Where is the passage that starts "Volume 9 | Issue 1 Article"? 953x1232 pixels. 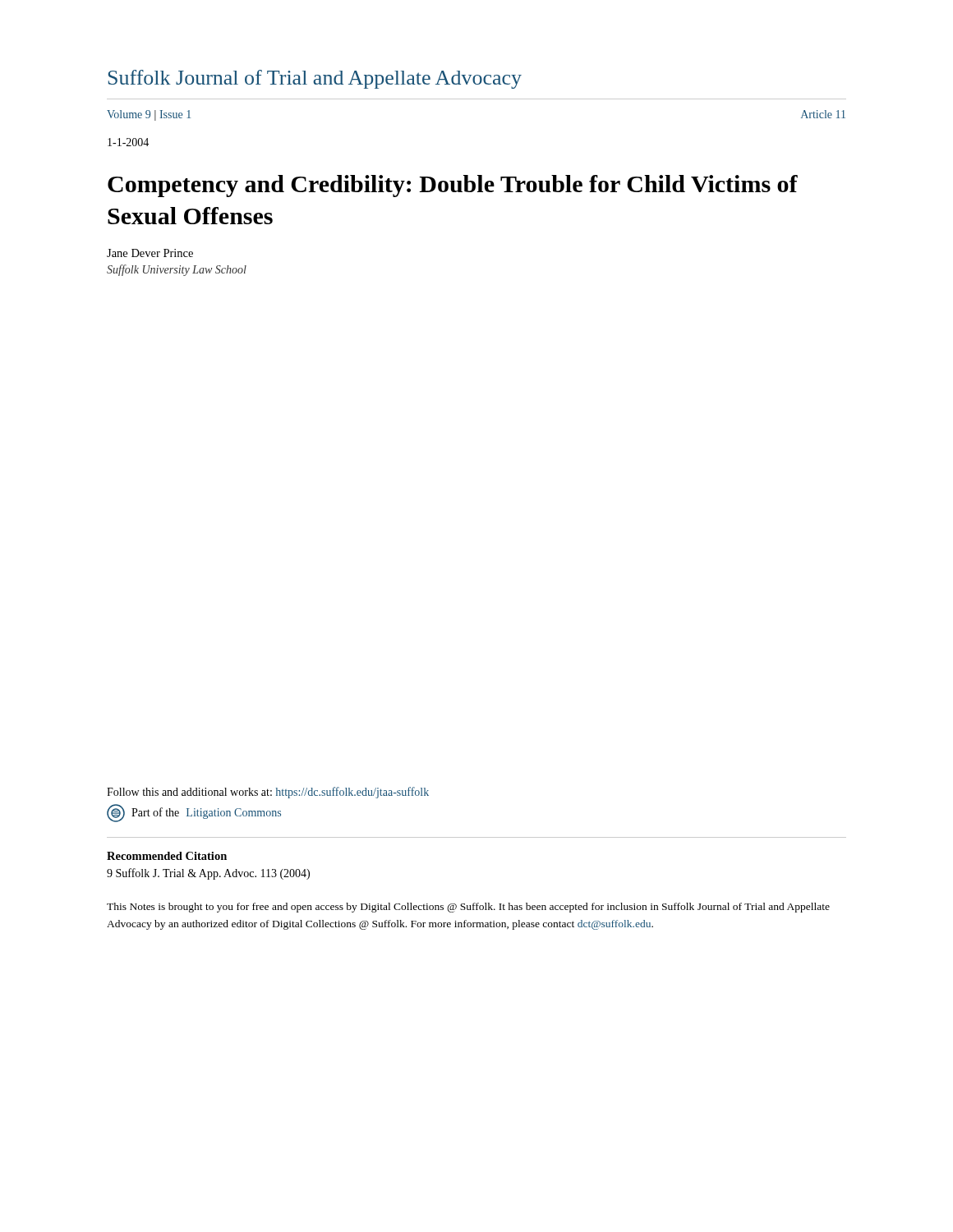(147, 115)
